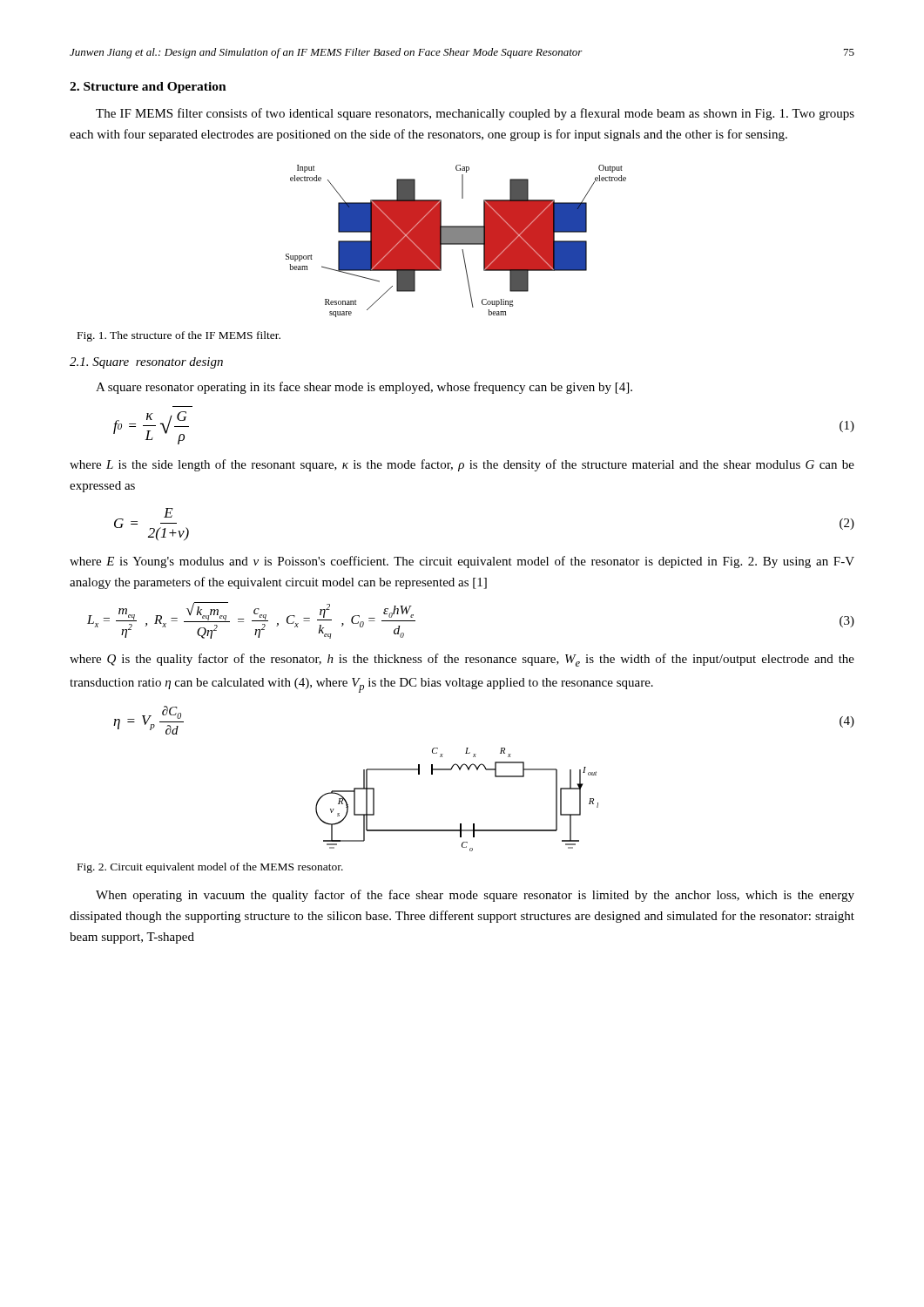Find the formula on this page that starts "G = E"
Screen dimensions: 1307x924
pos(166,523)
